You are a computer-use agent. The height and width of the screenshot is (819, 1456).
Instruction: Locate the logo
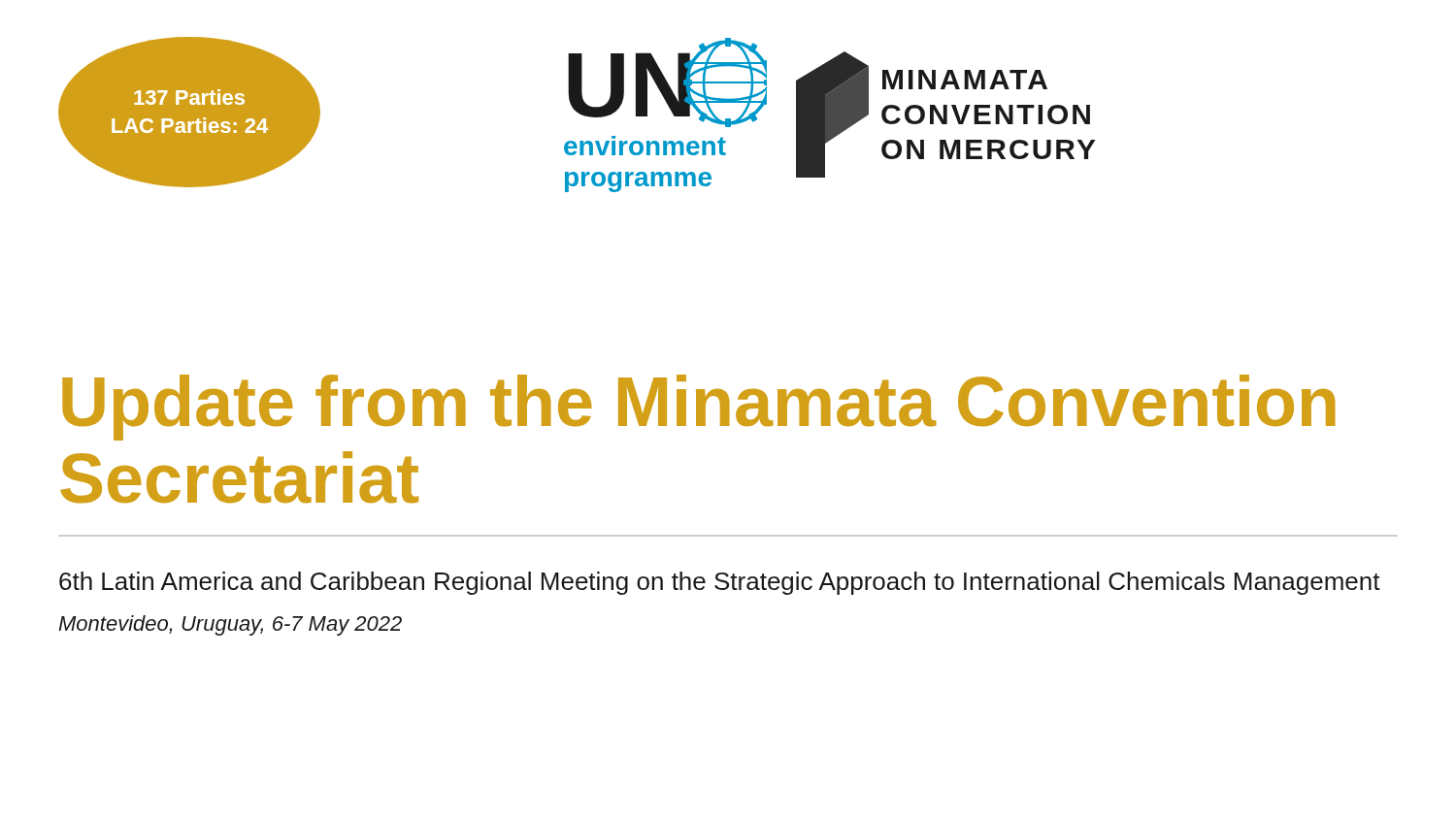[x=830, y=114]
